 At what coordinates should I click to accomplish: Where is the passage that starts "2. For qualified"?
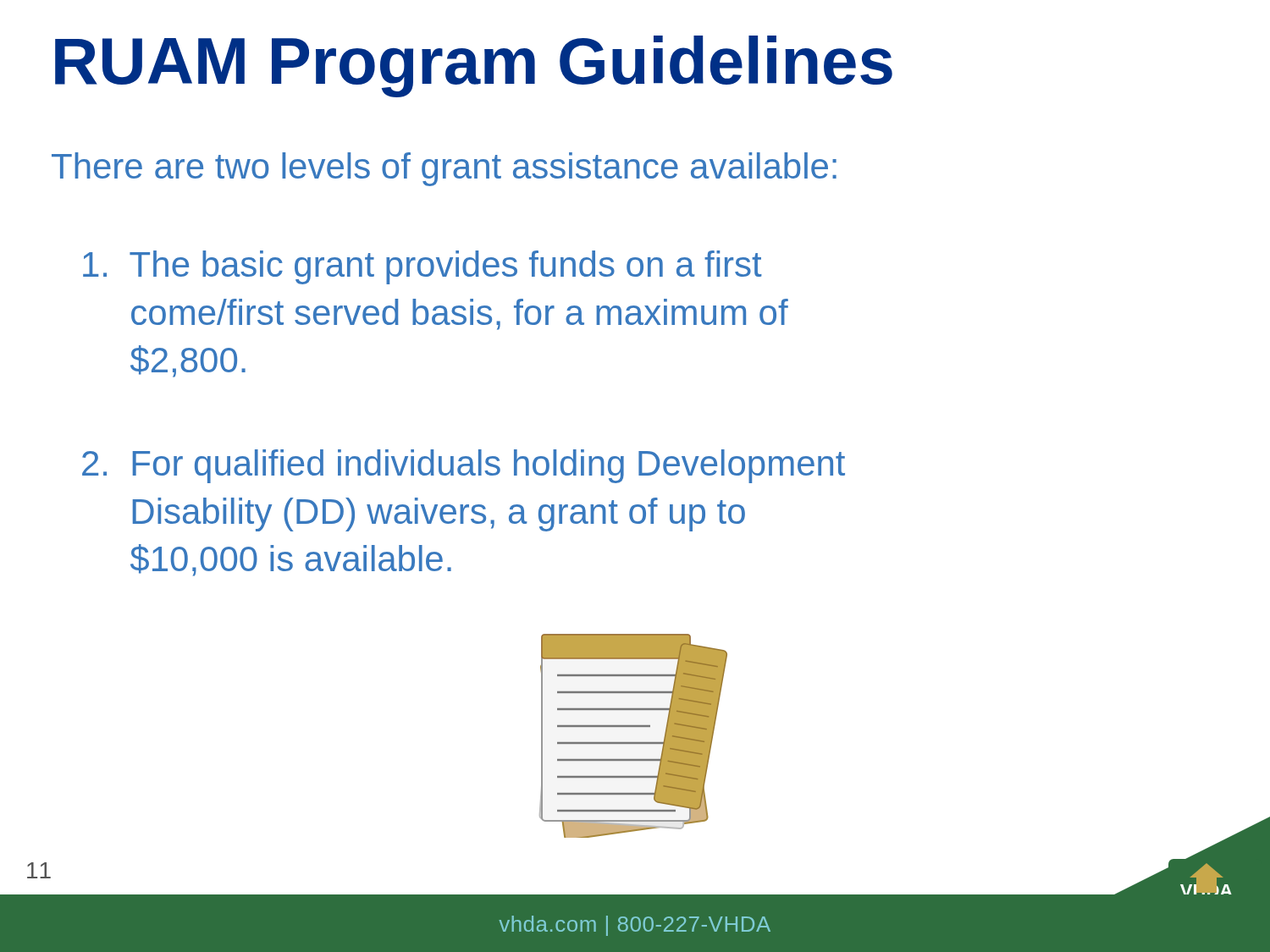[x=448, y=511]
